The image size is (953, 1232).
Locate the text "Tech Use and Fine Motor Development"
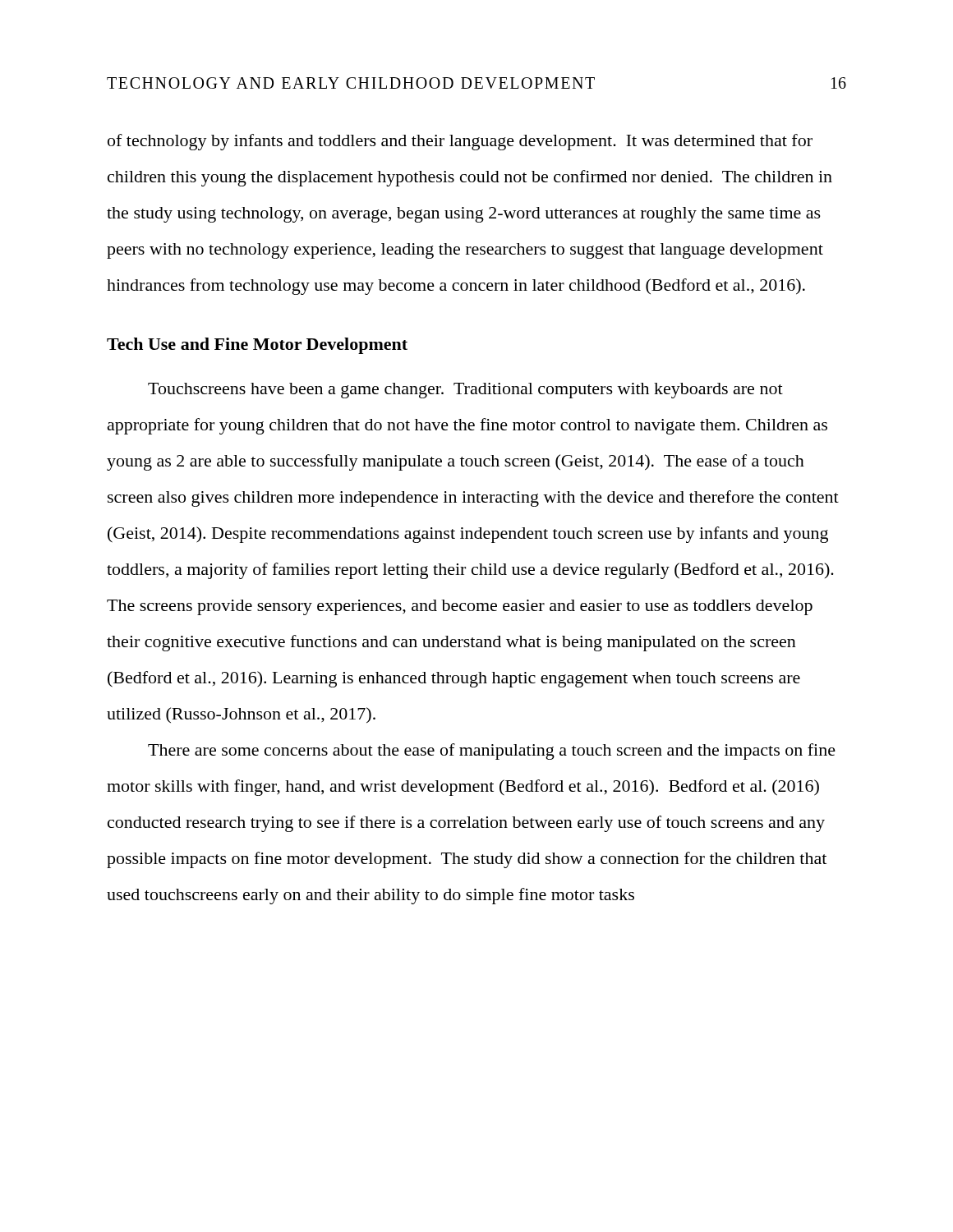257,344
